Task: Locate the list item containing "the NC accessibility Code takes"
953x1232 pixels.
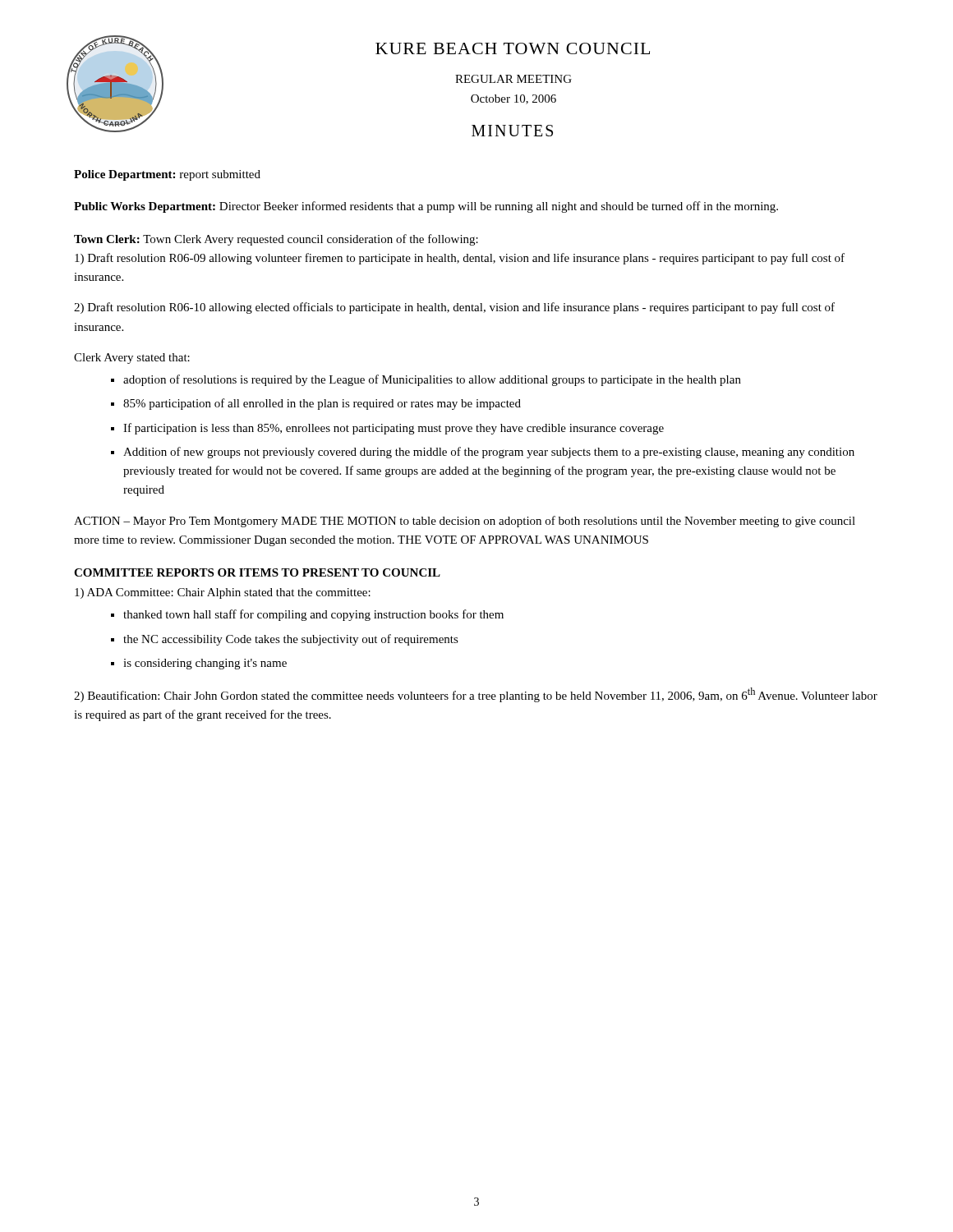Action: 291,639
